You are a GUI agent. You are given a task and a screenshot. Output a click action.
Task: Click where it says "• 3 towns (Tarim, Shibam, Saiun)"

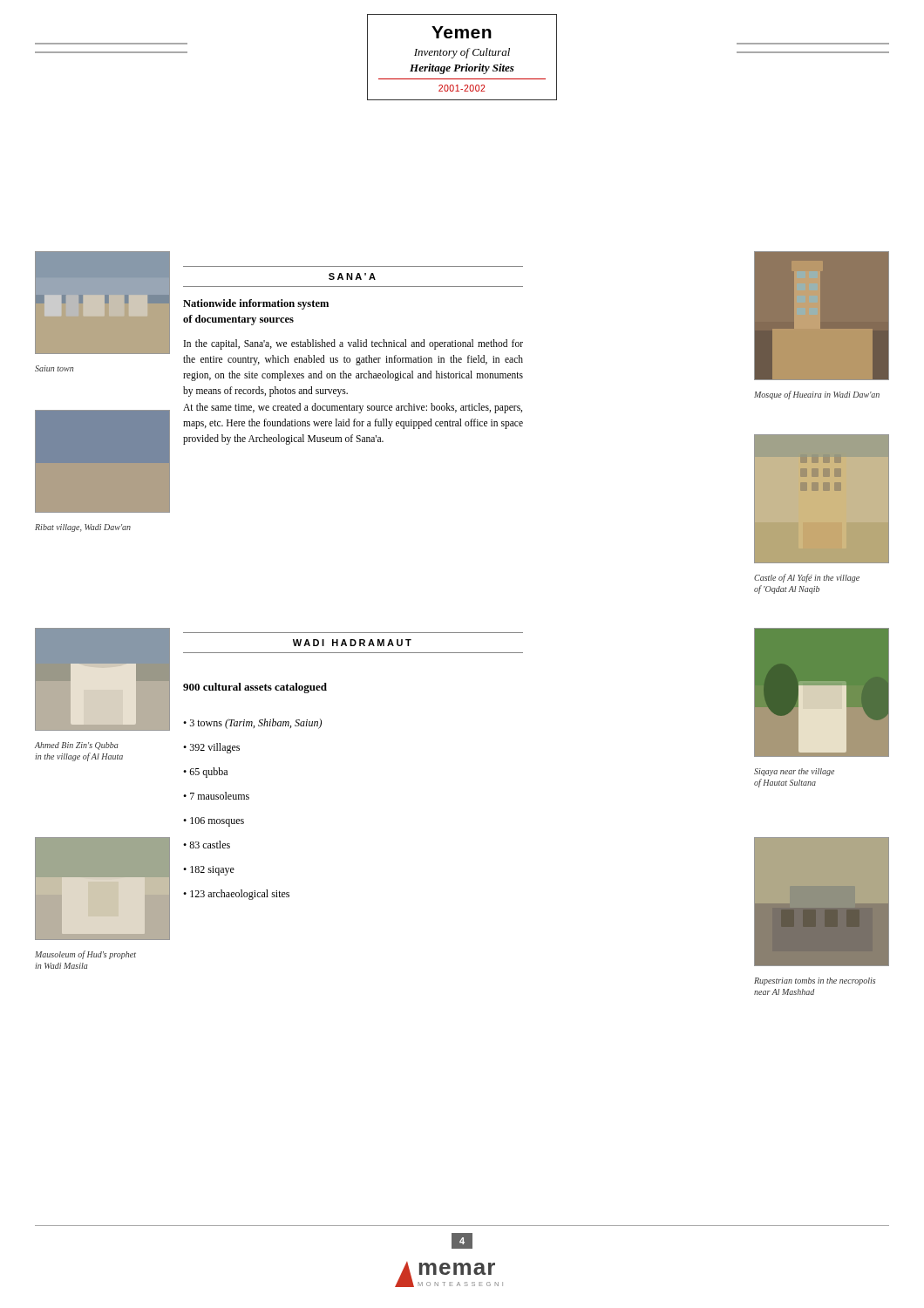[x=253, y=723]
